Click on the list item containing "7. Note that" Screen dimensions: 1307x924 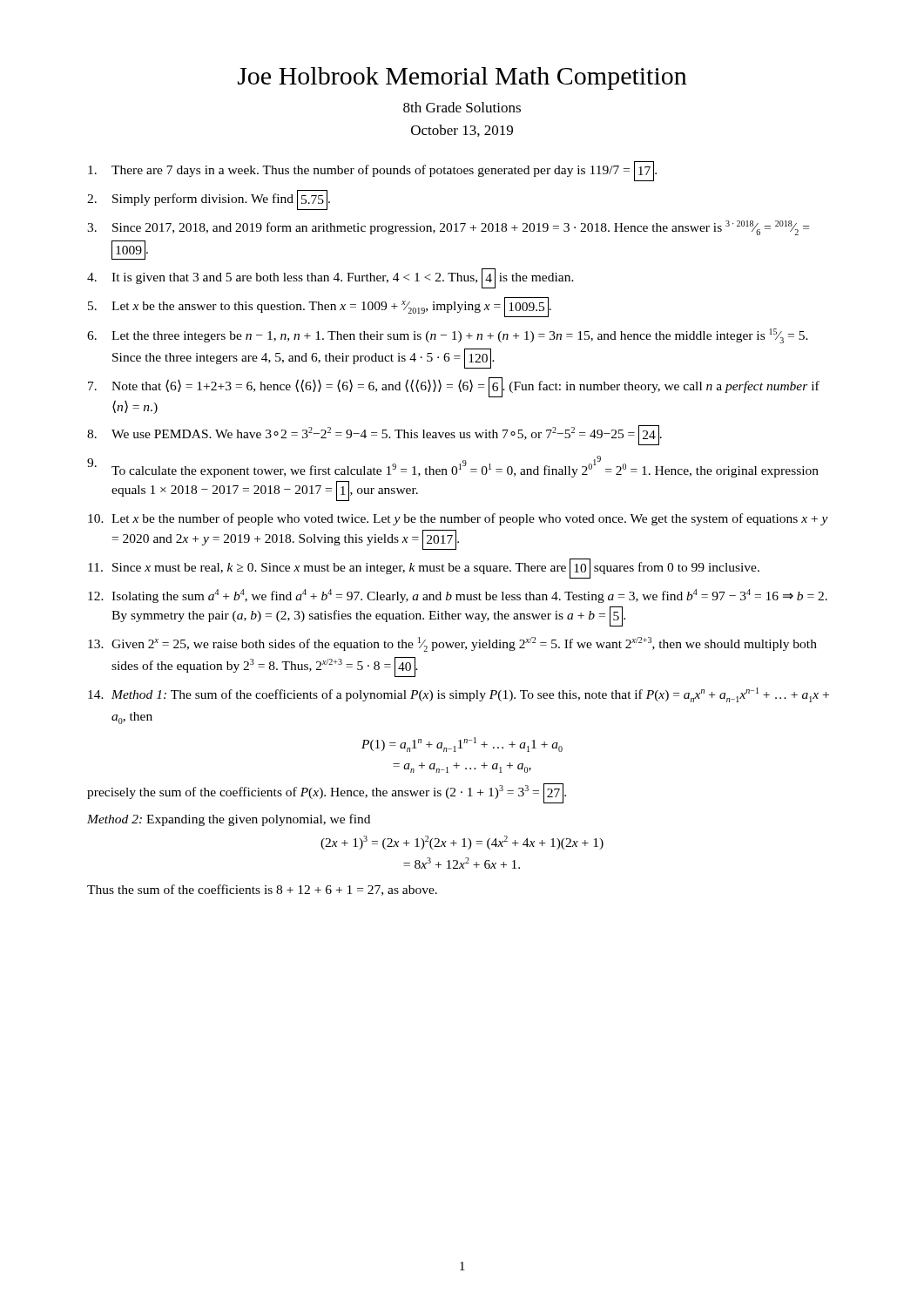point(462,396)
